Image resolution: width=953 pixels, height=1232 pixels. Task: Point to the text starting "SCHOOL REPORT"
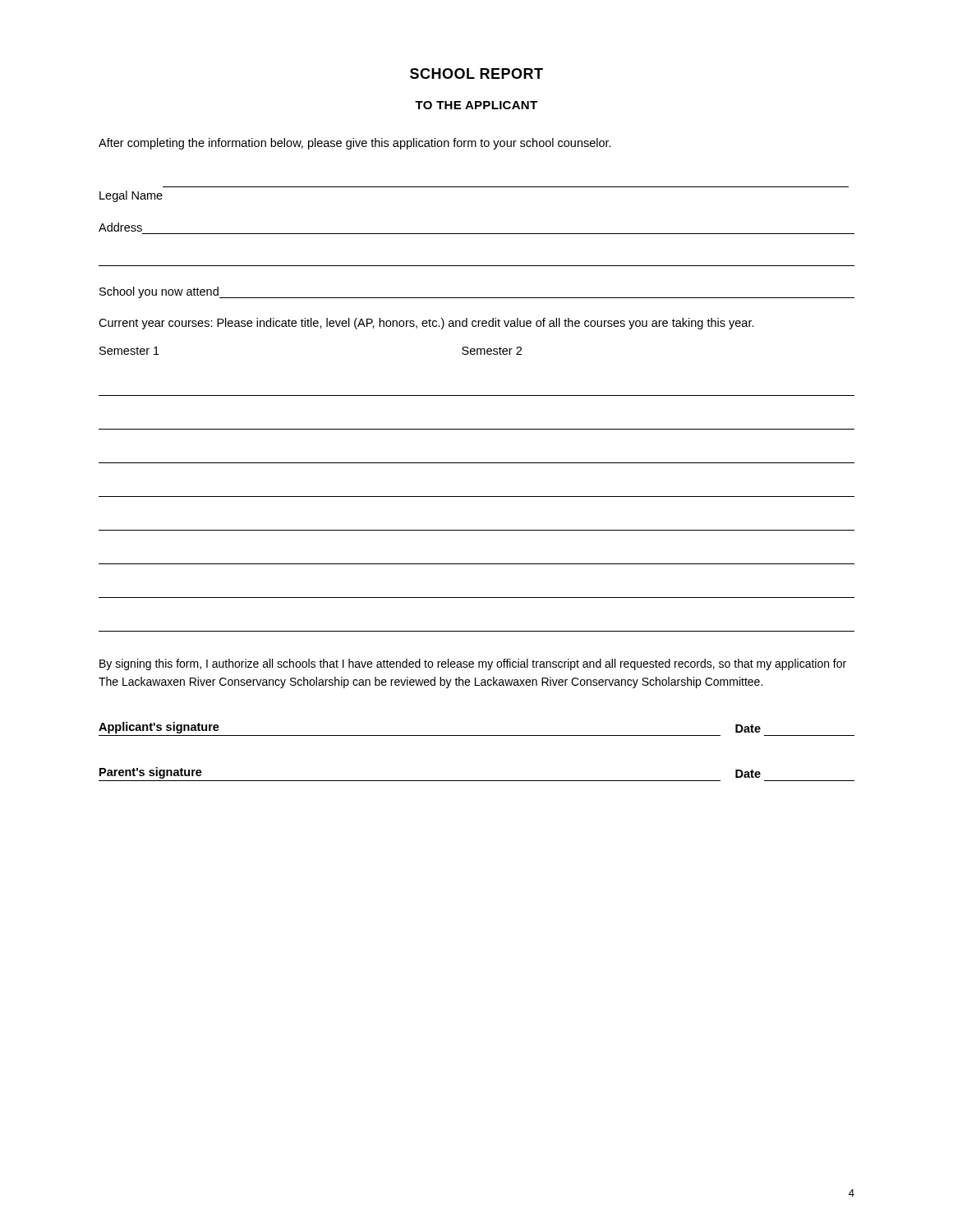[476, 74]
